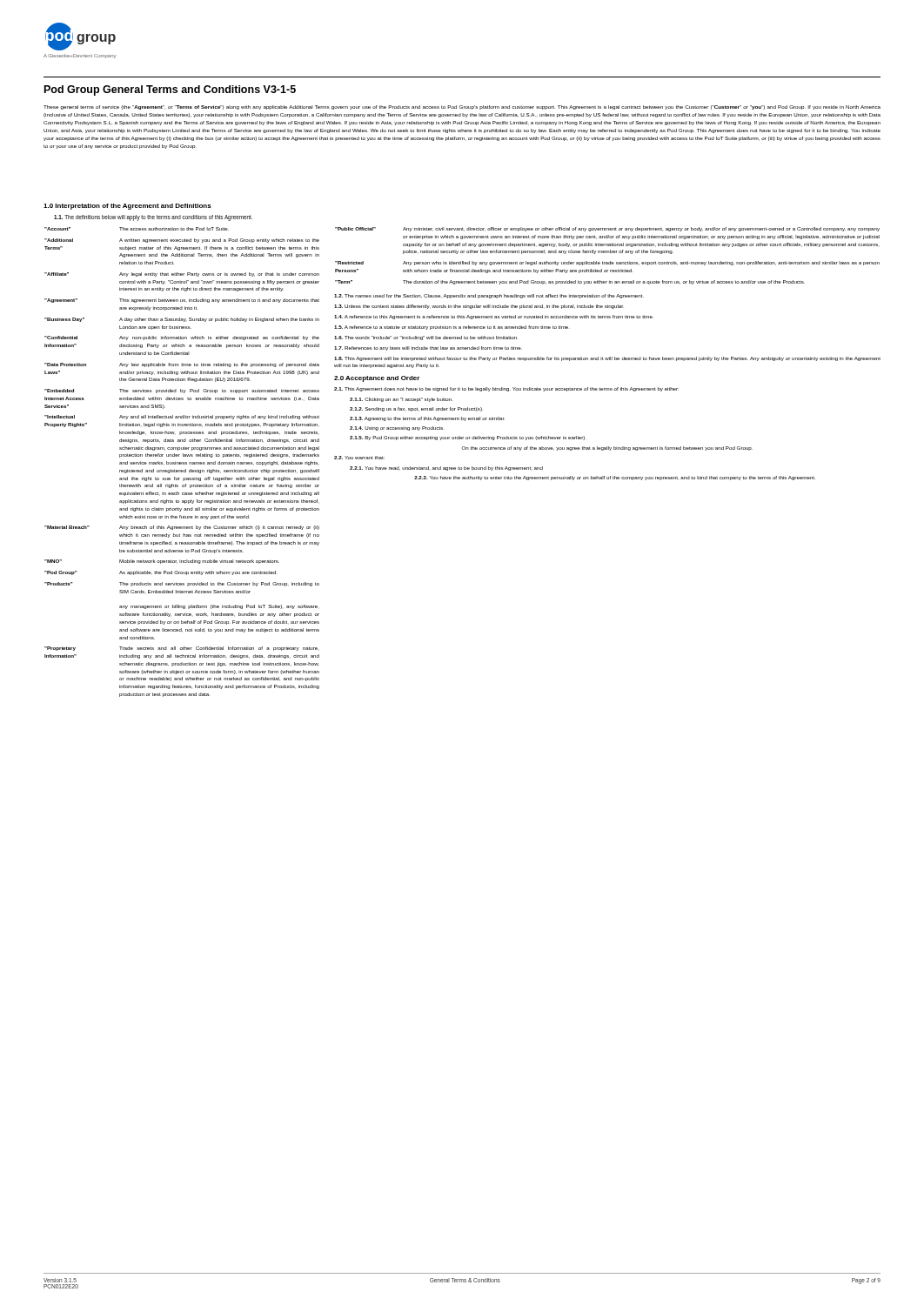Select the list item containing "2.1.5. By Pod Group"
Image resolution: width=924 pixels, height=1305 pixels.
(468, 437)
